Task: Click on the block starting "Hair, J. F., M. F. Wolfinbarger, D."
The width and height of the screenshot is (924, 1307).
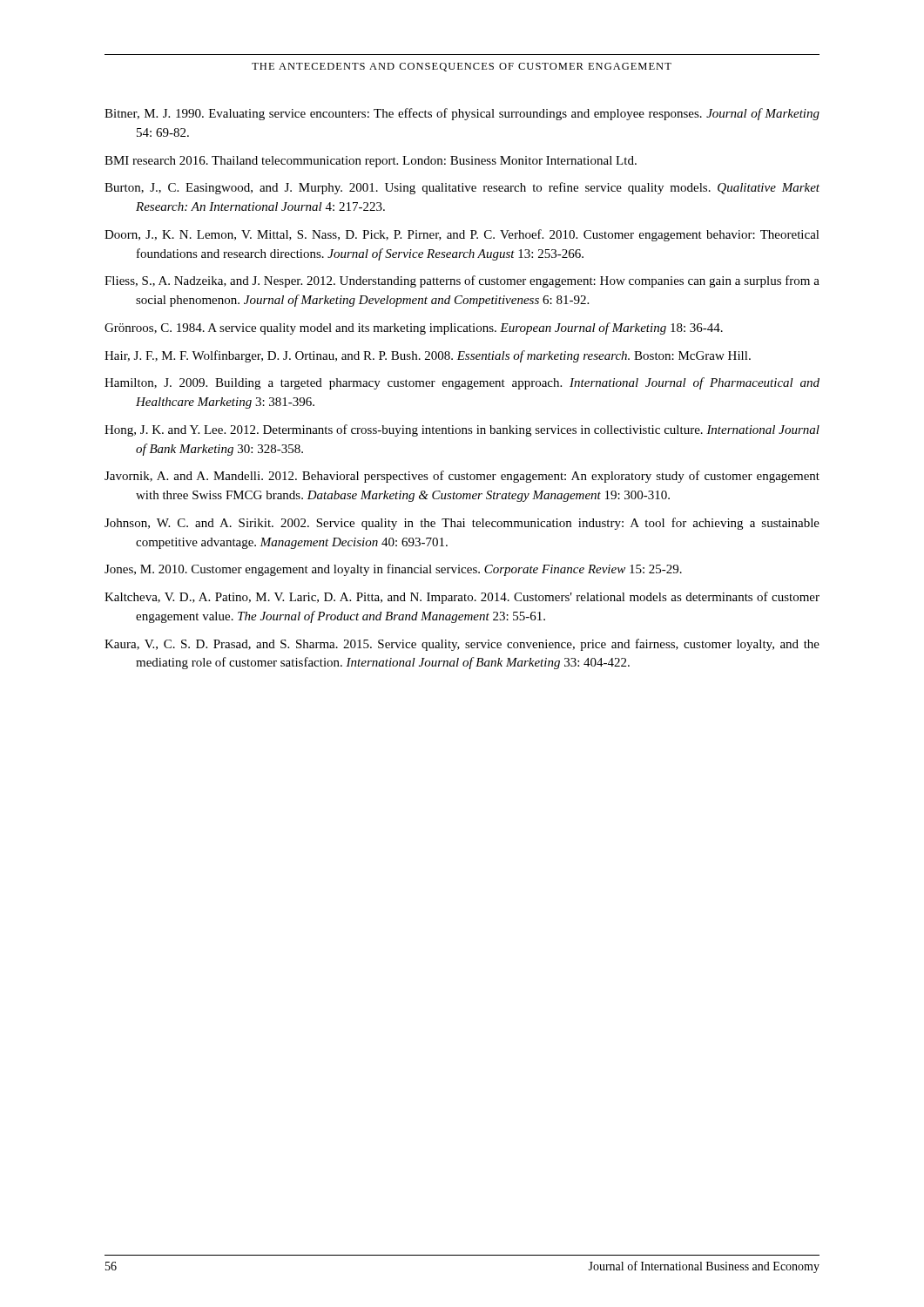Action: click(428, 355)
